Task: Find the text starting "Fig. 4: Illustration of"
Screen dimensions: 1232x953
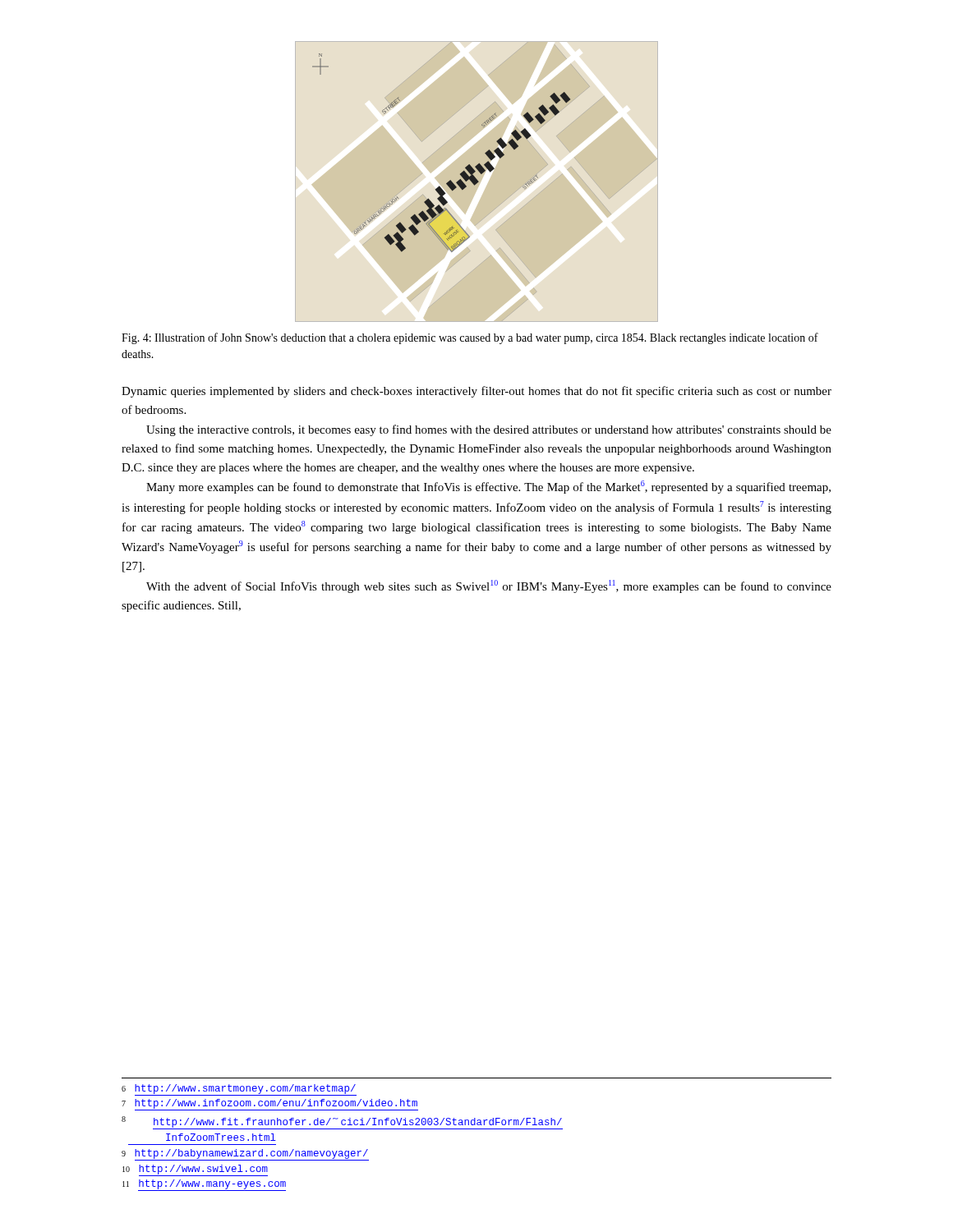Action: 470,346
